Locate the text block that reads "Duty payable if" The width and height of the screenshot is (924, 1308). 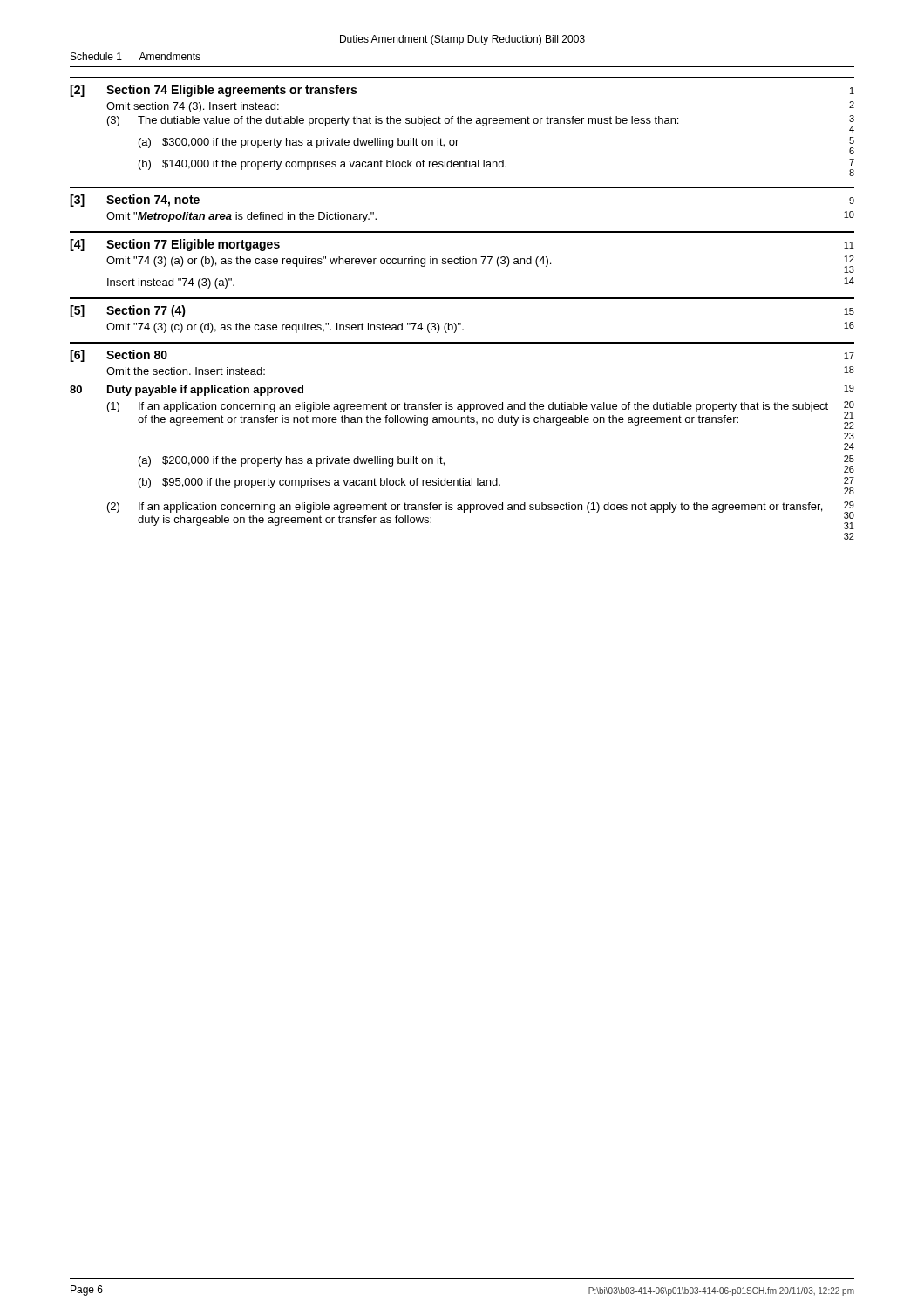(205, 389)
